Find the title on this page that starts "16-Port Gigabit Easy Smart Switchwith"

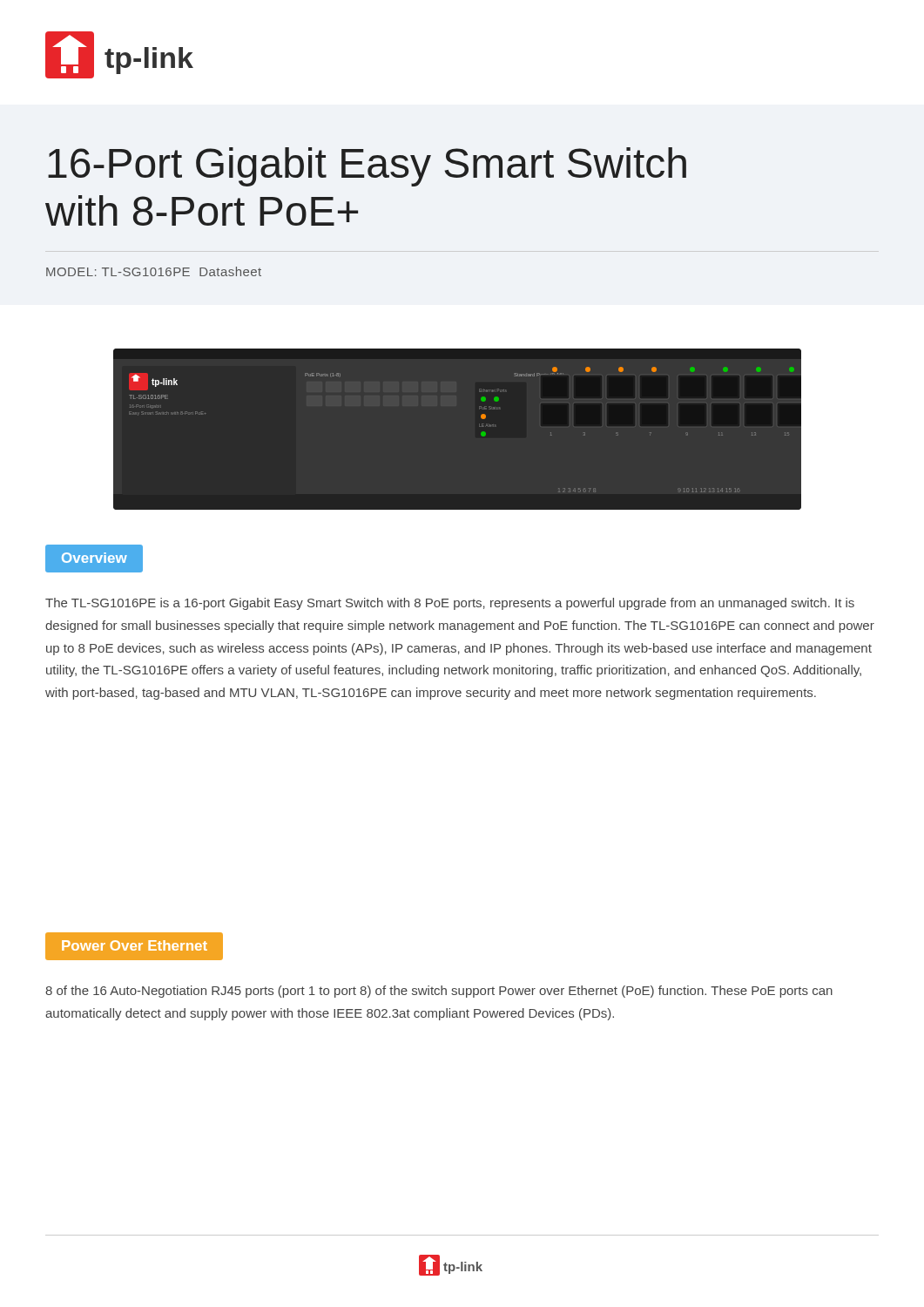pos(367,187)
